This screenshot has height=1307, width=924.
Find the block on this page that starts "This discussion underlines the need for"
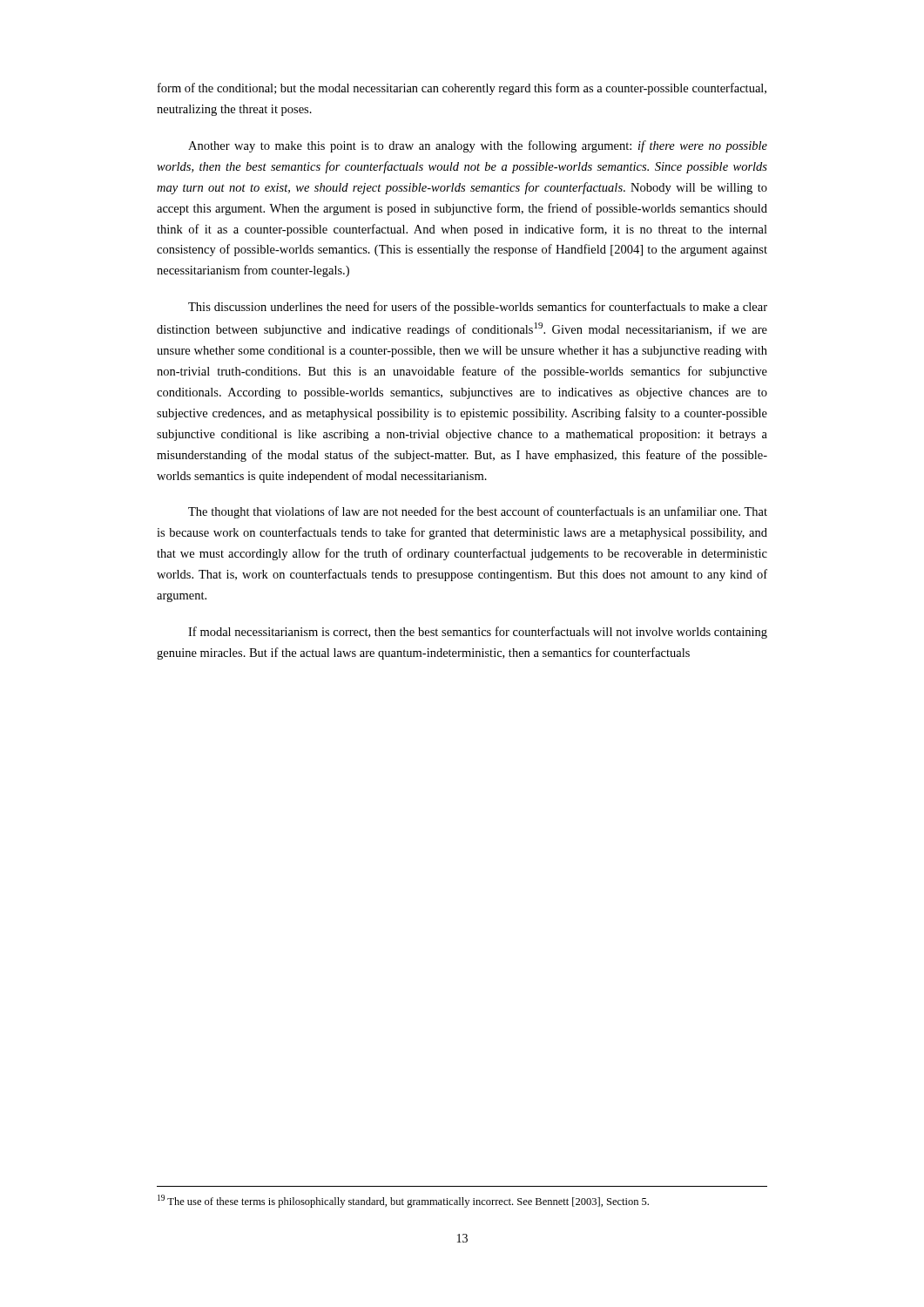(x=462, y=391)
